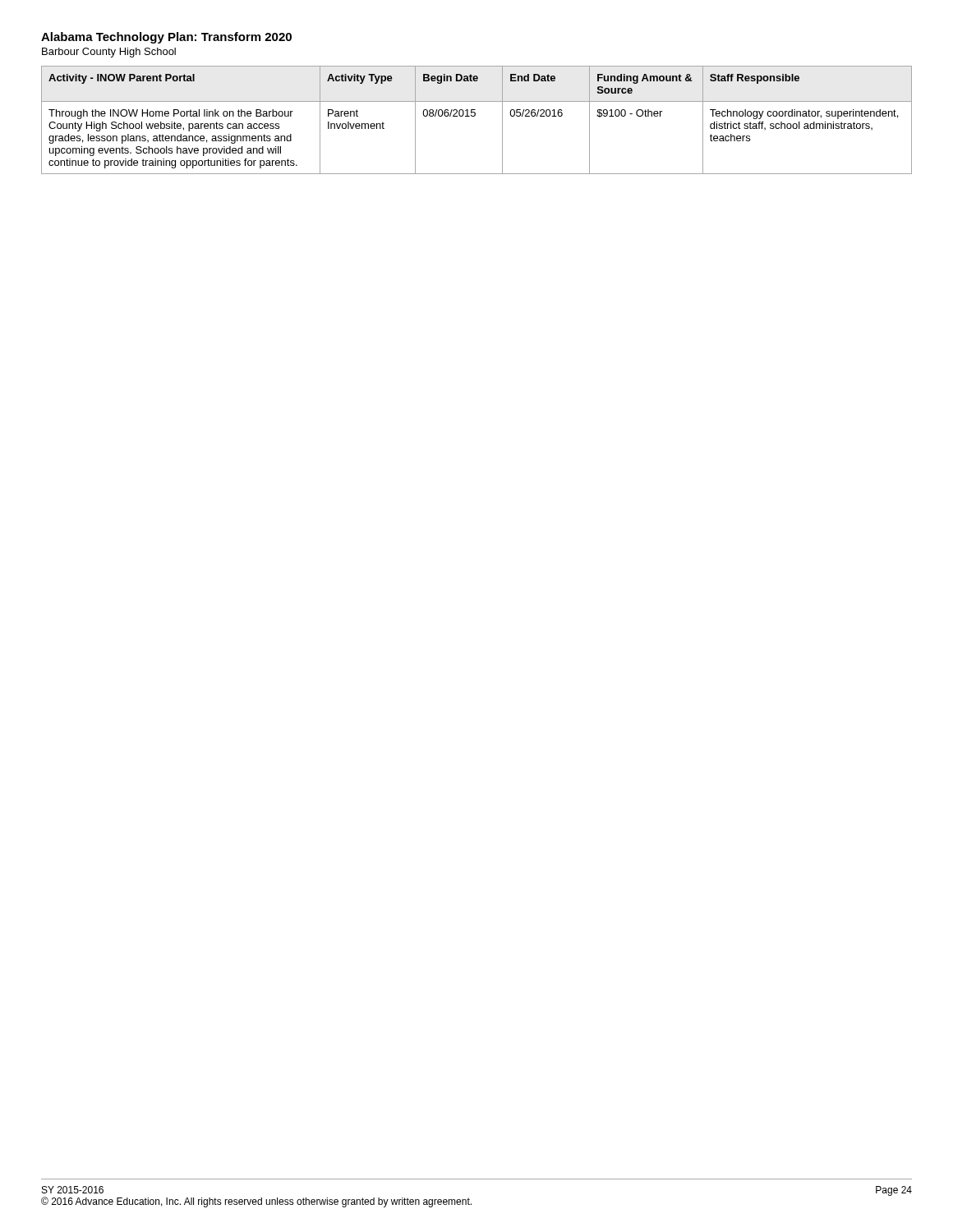Locate the table with the text "Begin Date"

(x=476, y=120)
